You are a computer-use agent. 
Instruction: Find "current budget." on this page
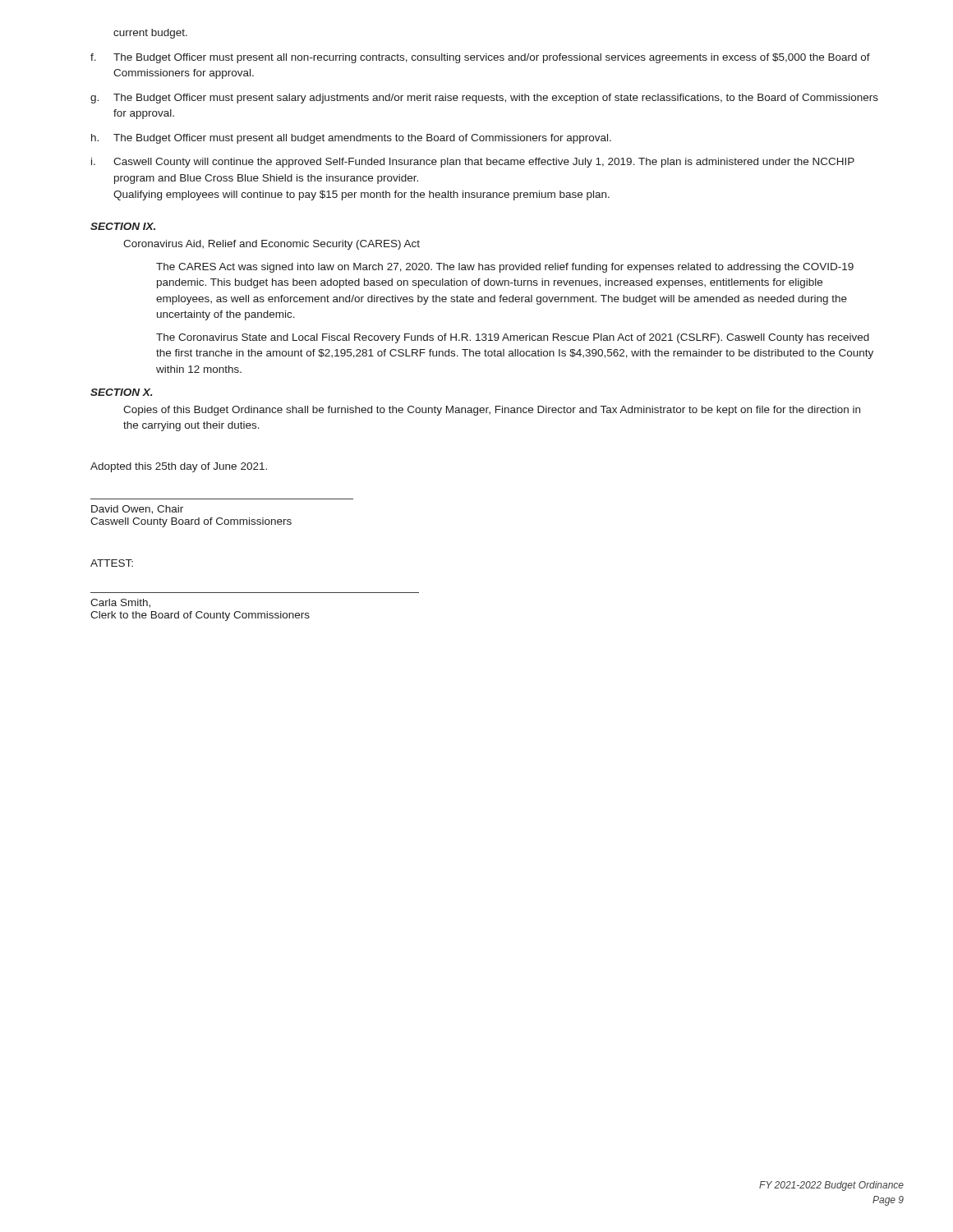tap(150, 34)
